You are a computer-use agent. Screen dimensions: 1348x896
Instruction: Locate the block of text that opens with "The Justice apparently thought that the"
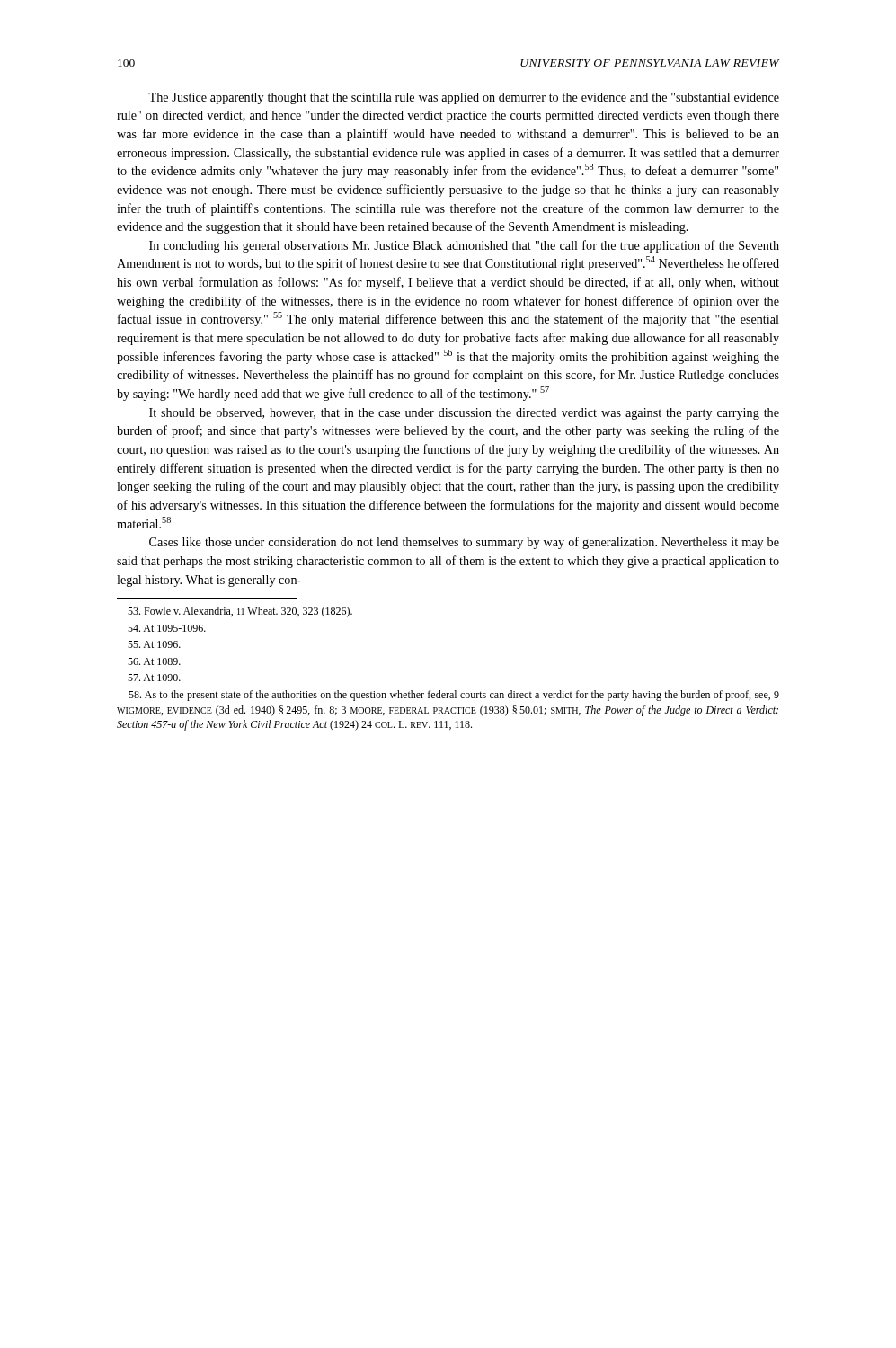click(x=448, y=162)
